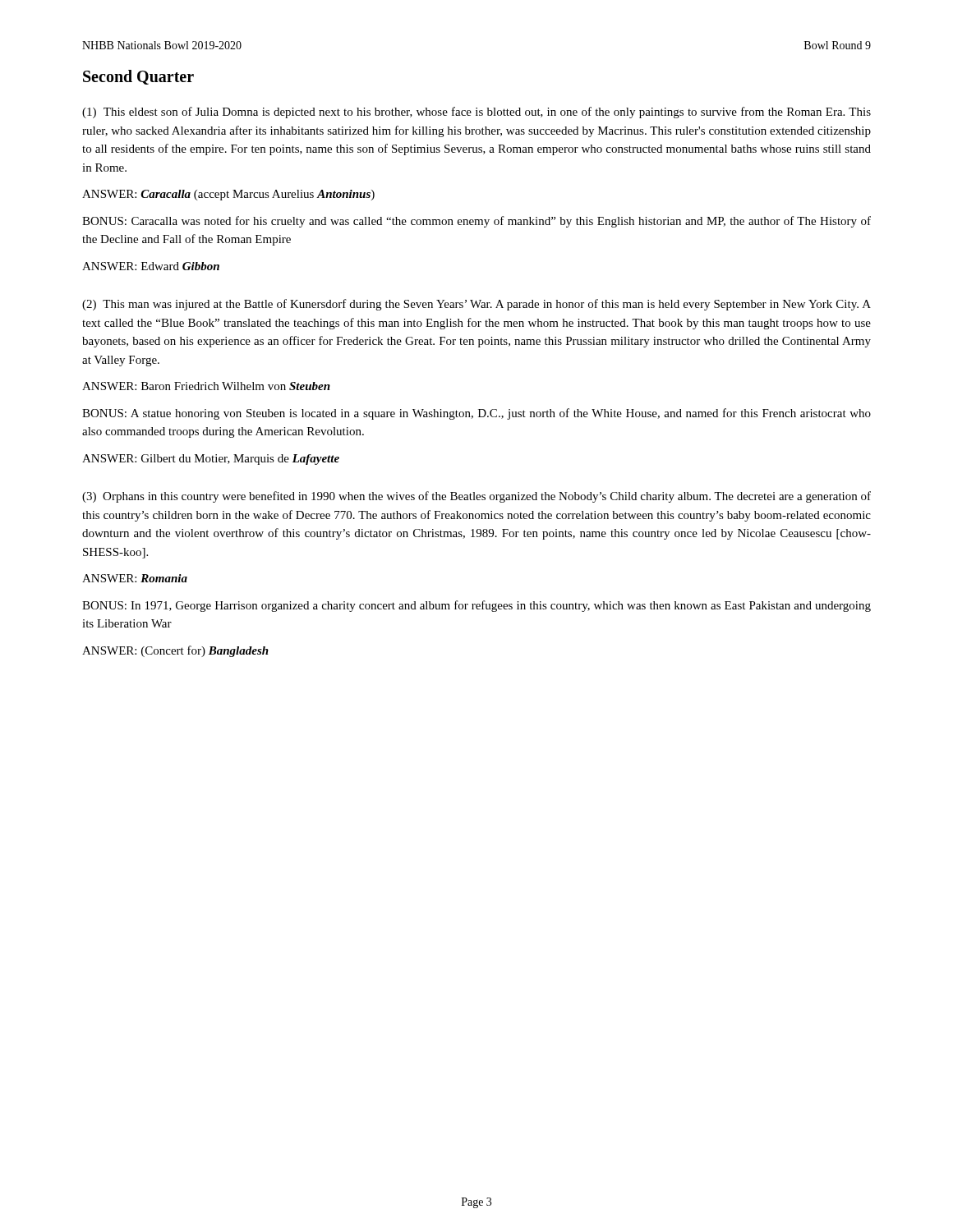Find "ANSWER: Edward Gibbon" on this page
Screen dimensions: 1232x953
[x=151, y=266]
